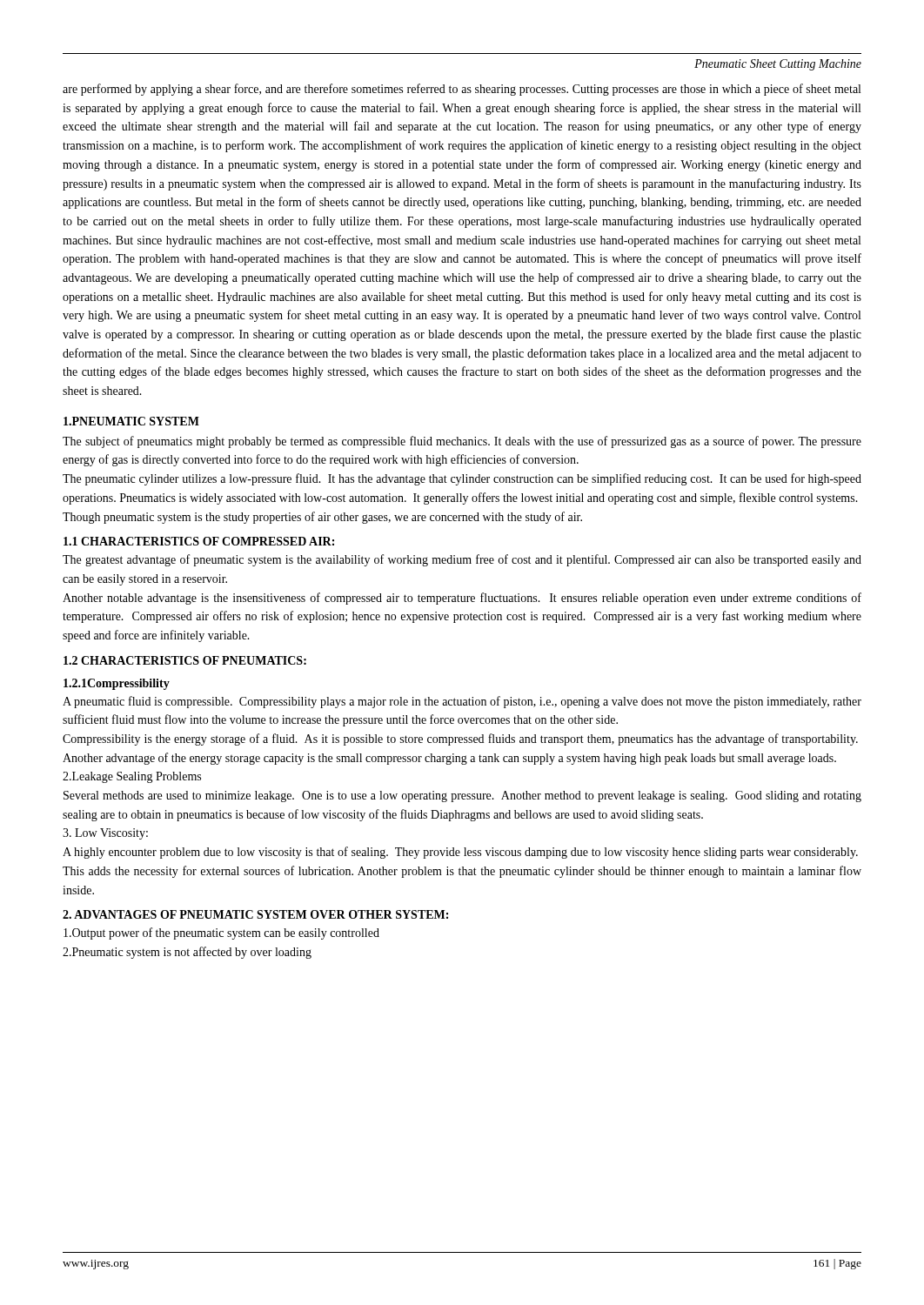Find the section header on this page that starts "2. ADVANTAGES OF PNEUMATIC SYSTEM OVER OTHER"
The width and height of the screenshot is (924, 1305).
[256, 915]
